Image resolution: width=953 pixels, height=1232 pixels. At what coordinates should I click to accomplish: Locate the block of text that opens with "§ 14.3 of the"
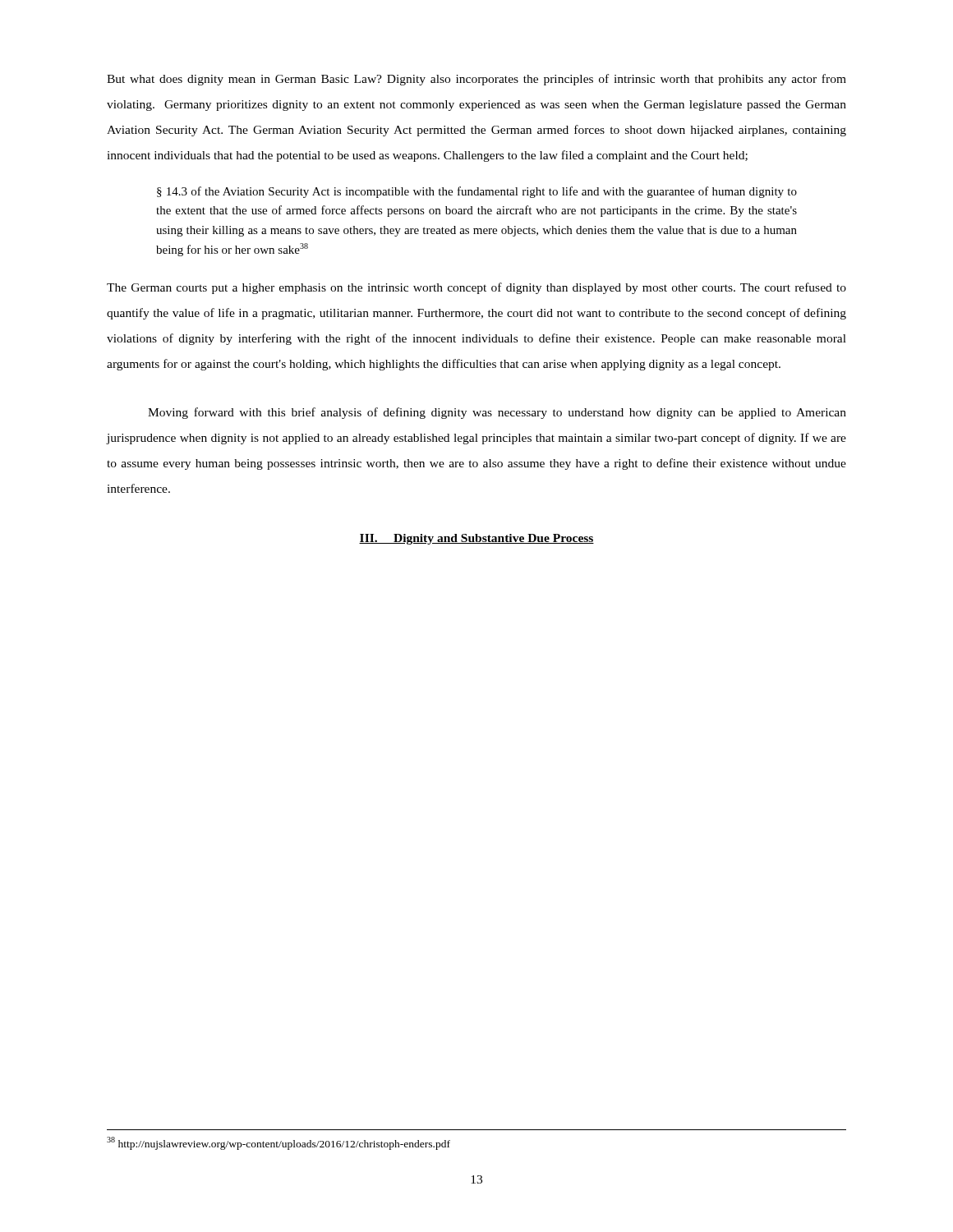476,220
